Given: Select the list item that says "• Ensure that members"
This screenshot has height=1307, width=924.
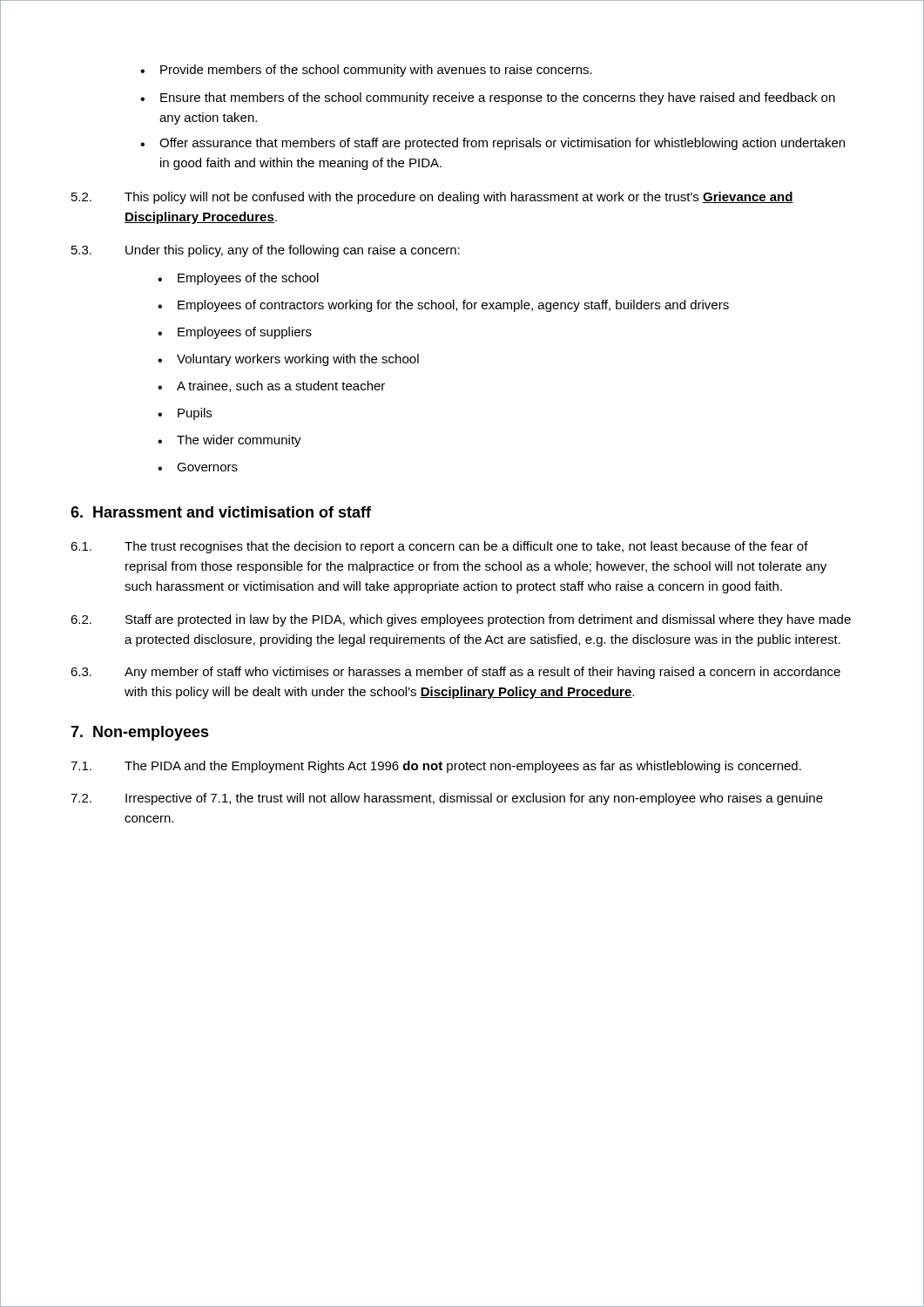Looking at the screenshot, I should 497,108.
